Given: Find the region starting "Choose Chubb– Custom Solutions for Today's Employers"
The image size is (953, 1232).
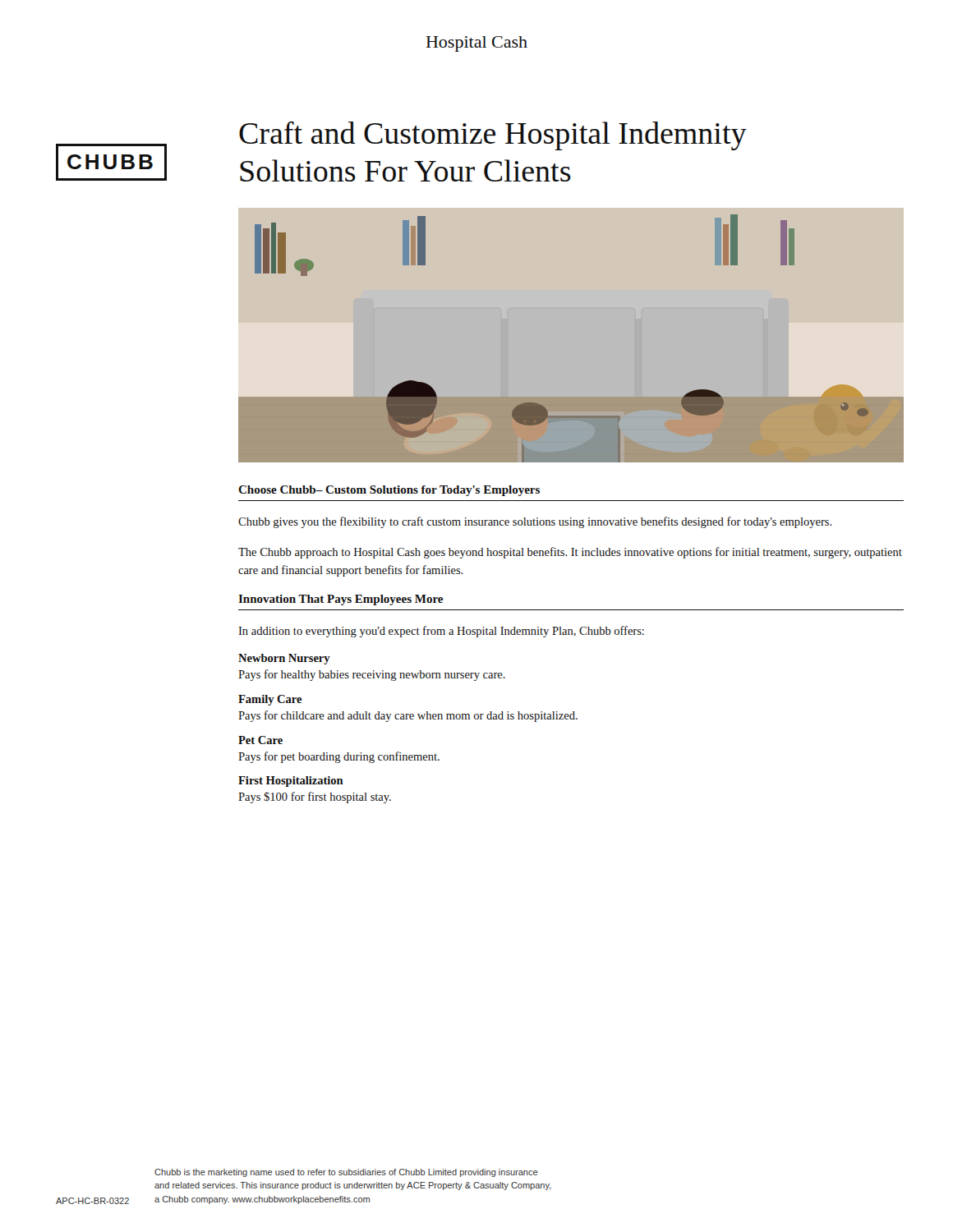Looking at the screenshot, I should pos(389,490).
